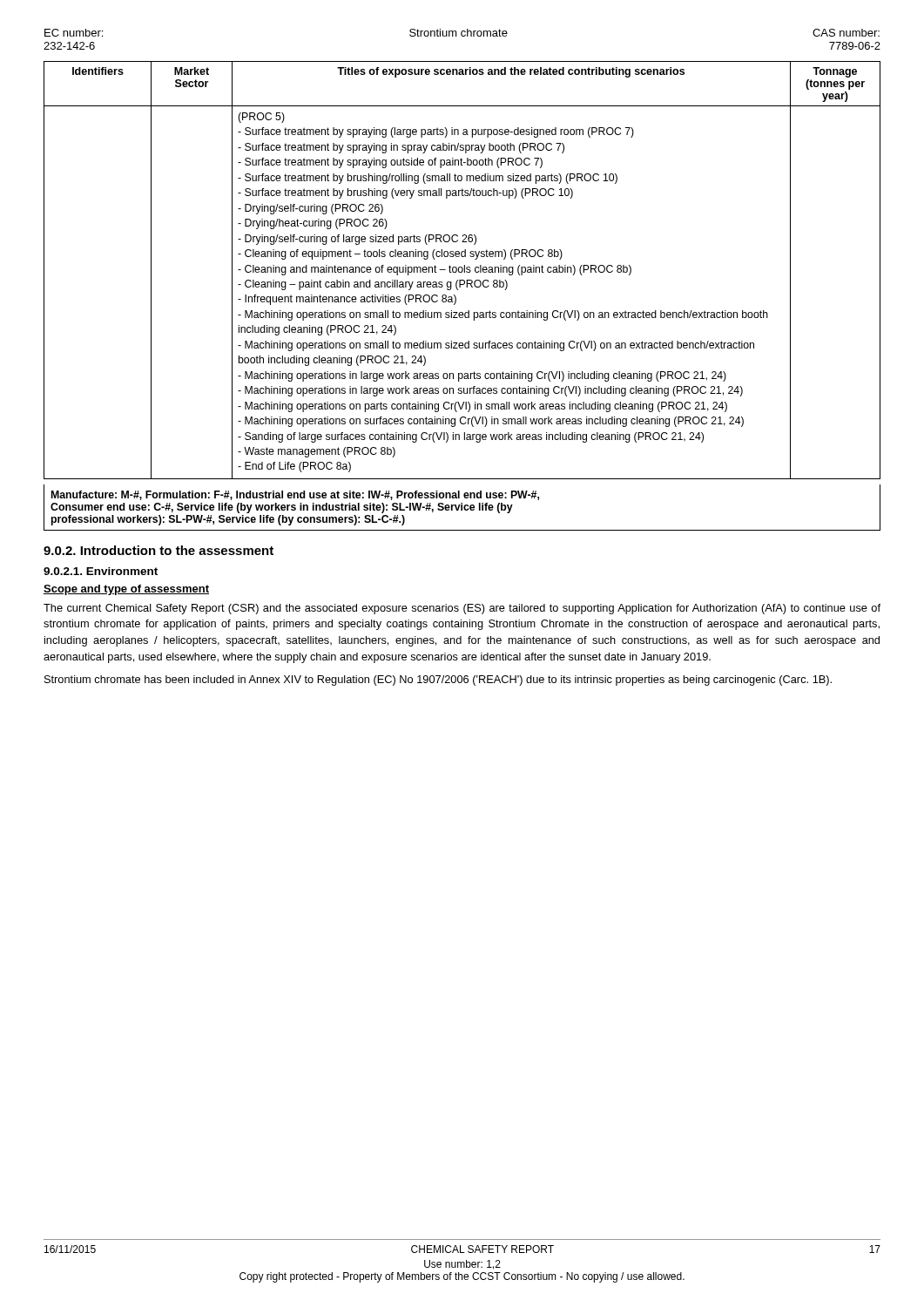Navigate to the passage starting "Strontium chromate has been included in"
Image resolution: width=924 pixels, height=1307 pixels.
[x=438, y=679]
